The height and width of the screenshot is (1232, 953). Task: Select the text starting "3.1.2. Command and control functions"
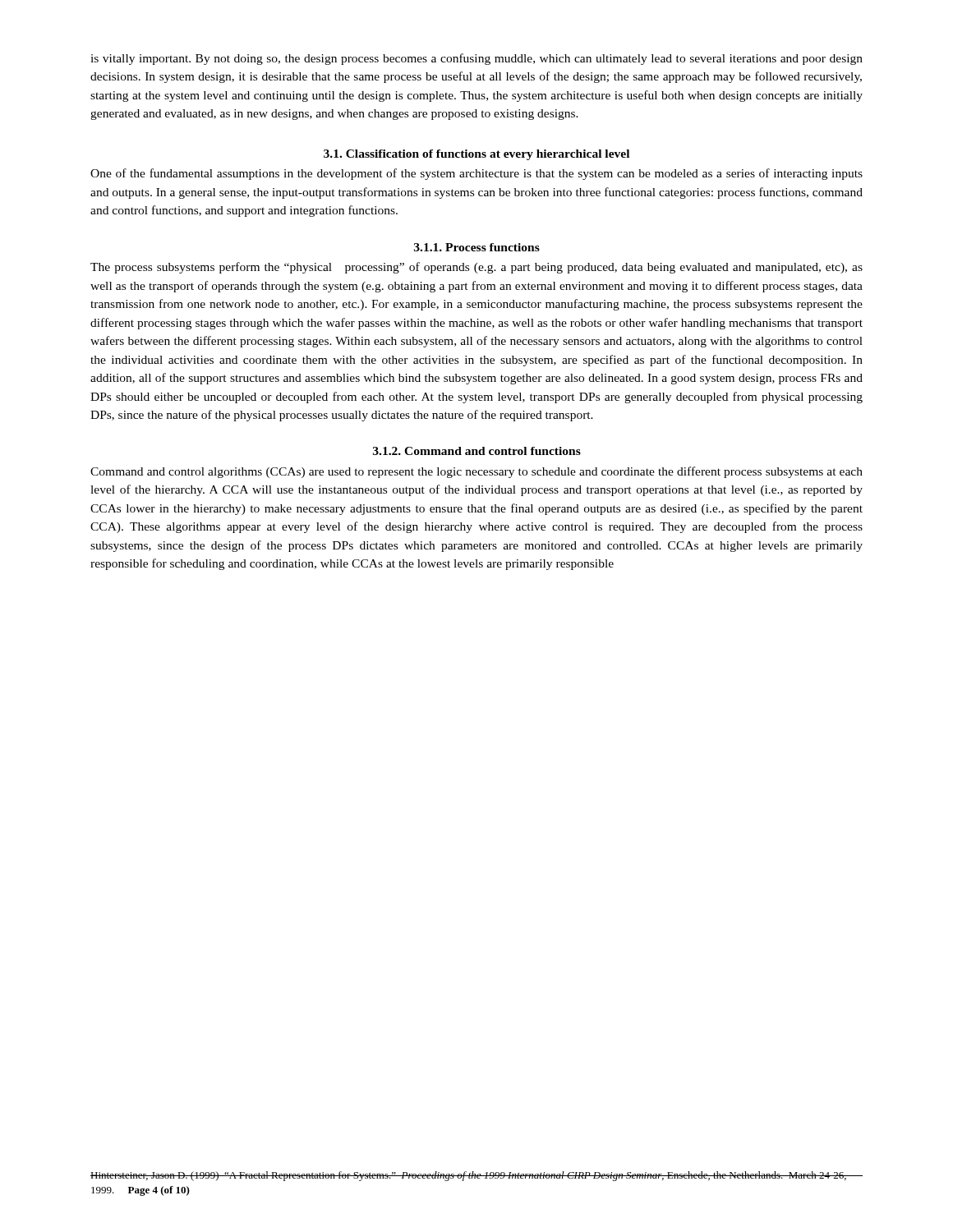[x=476, y=451]
